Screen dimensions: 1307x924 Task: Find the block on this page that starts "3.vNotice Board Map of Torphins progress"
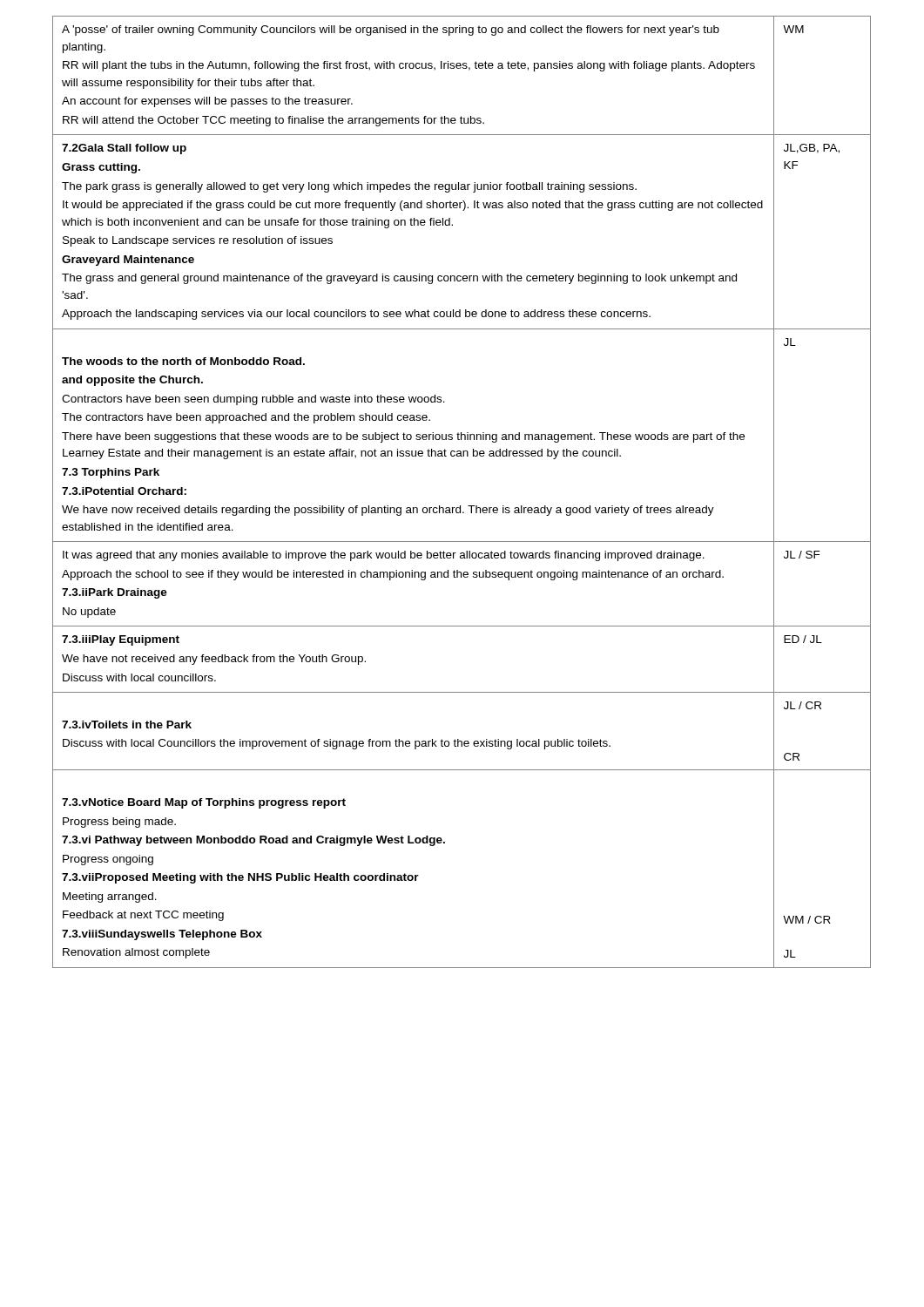point(413,868)
